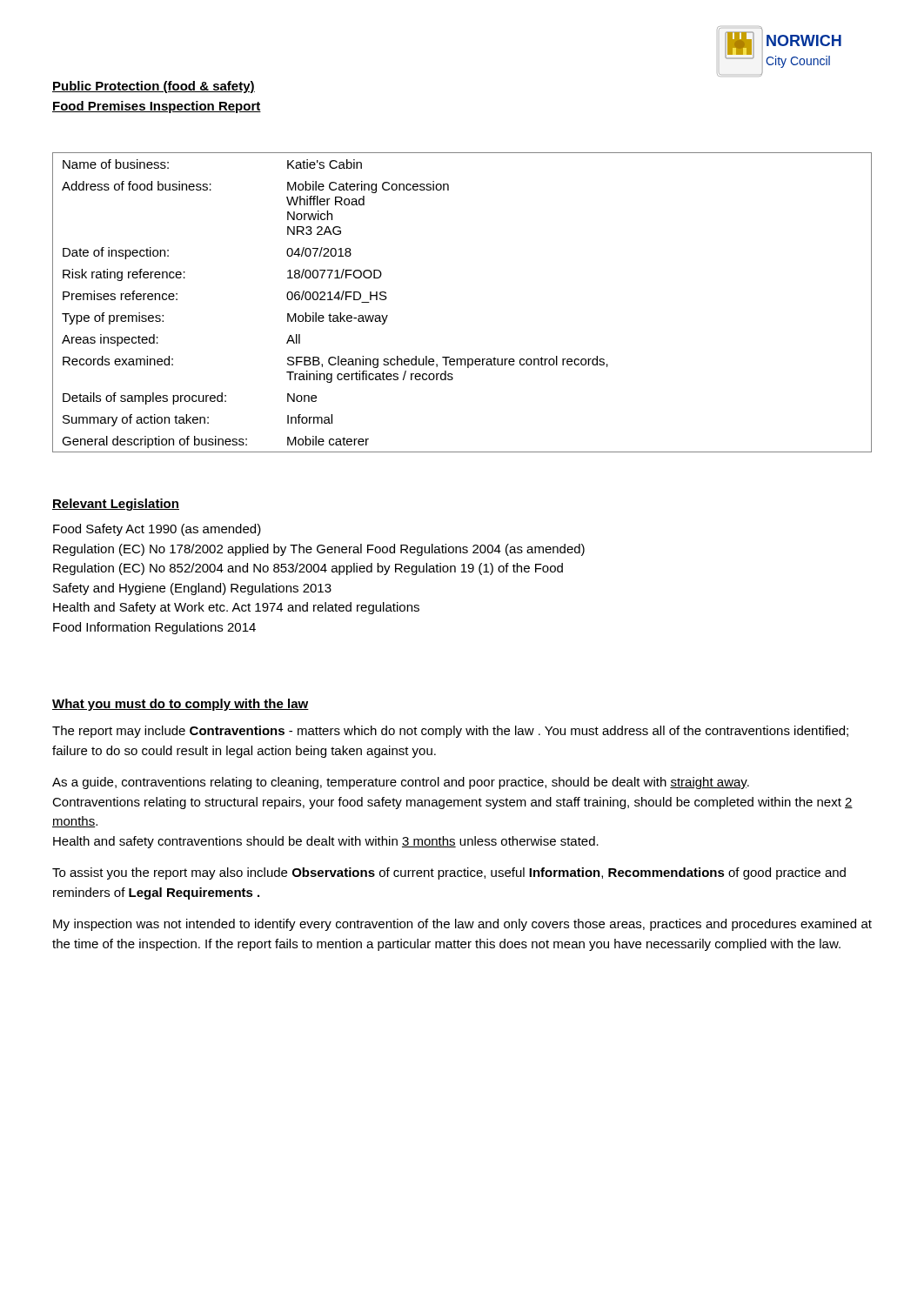
Task: Click on the text block that says "The report may include Contraventions -"
Action: tap(451, 740)
